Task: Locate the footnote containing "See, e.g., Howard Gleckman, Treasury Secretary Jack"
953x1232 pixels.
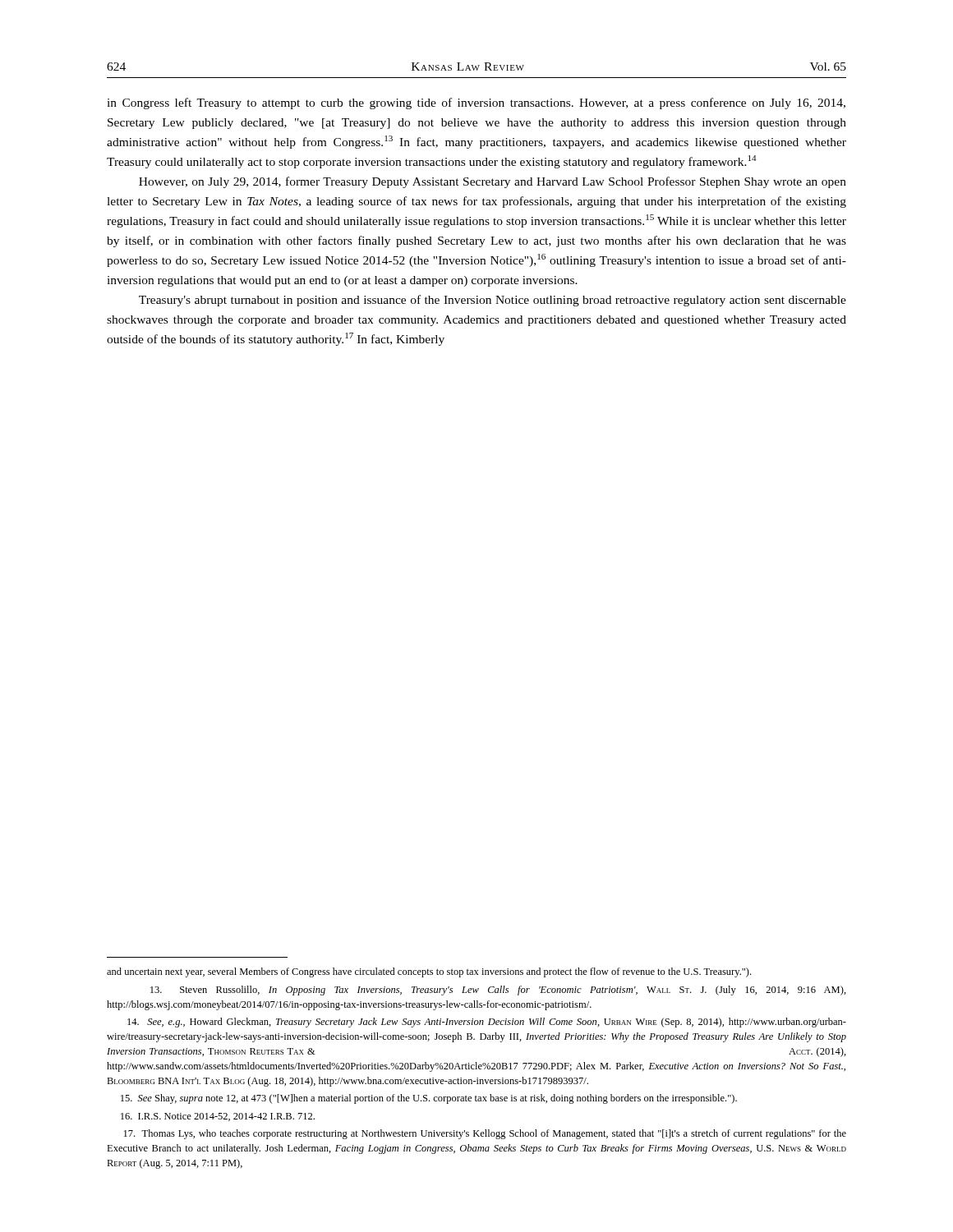Action: [476, 1051]
